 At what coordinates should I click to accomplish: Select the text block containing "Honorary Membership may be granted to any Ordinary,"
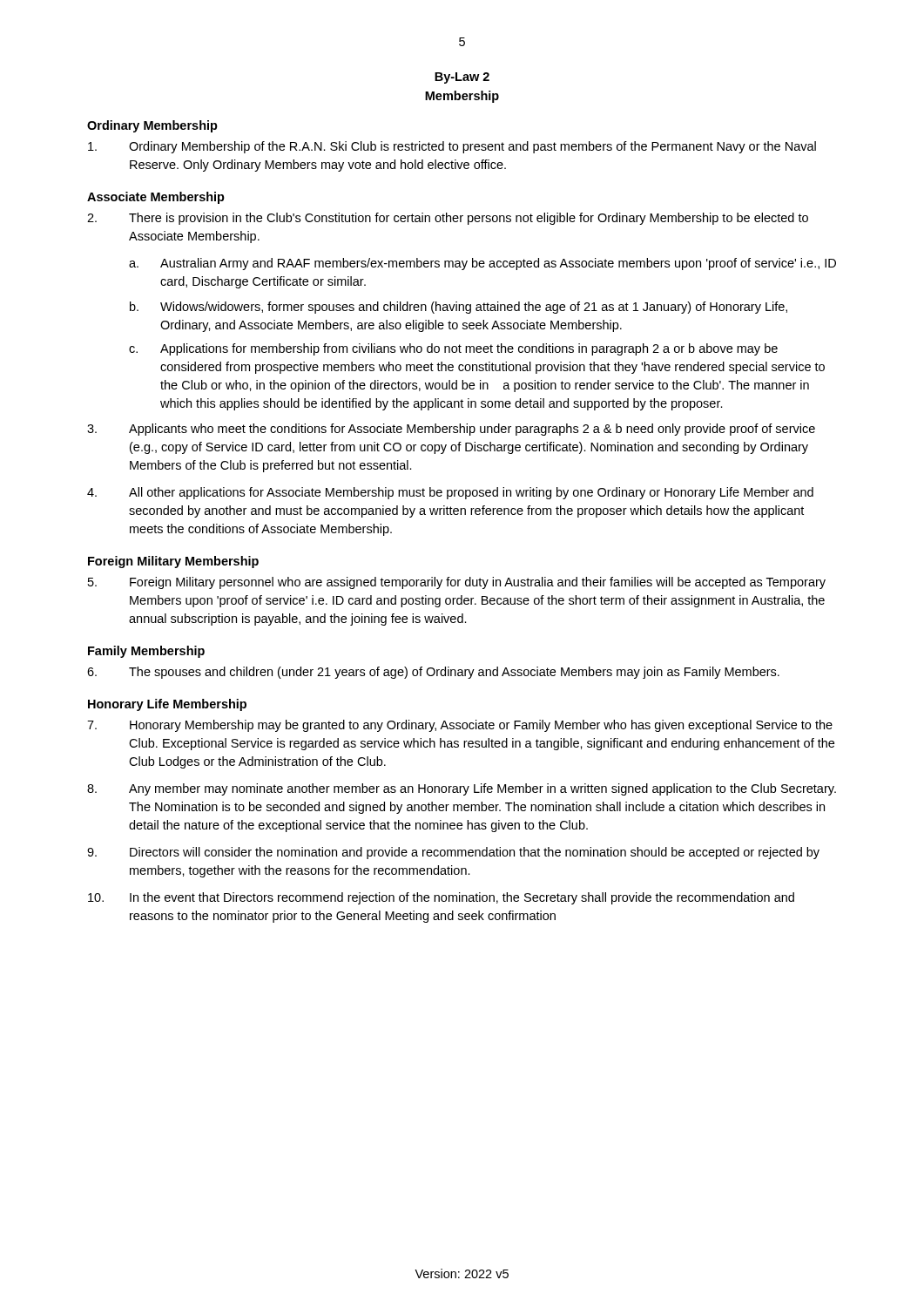(462, 744)
